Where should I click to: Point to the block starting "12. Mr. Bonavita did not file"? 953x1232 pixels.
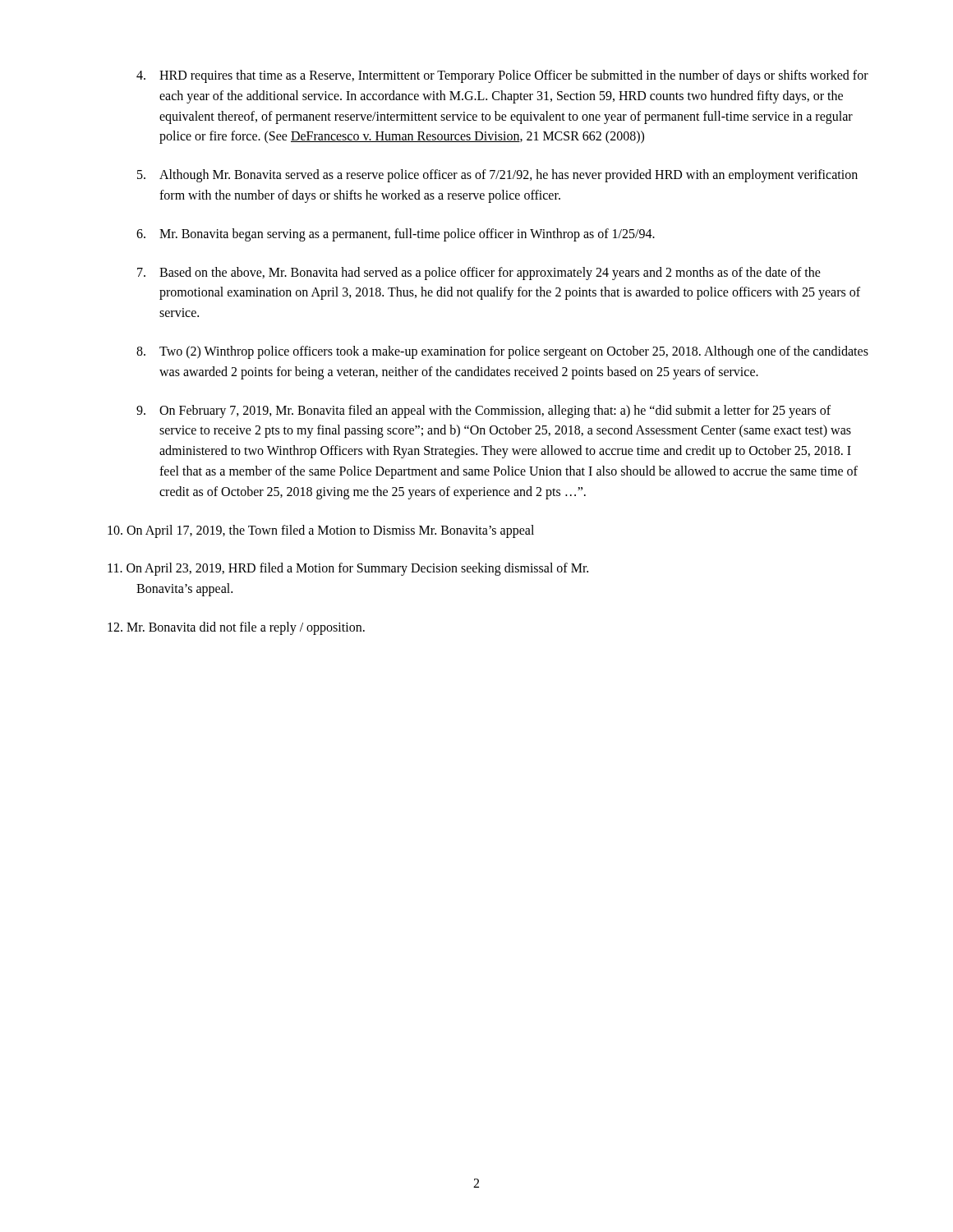click(236, 627)
